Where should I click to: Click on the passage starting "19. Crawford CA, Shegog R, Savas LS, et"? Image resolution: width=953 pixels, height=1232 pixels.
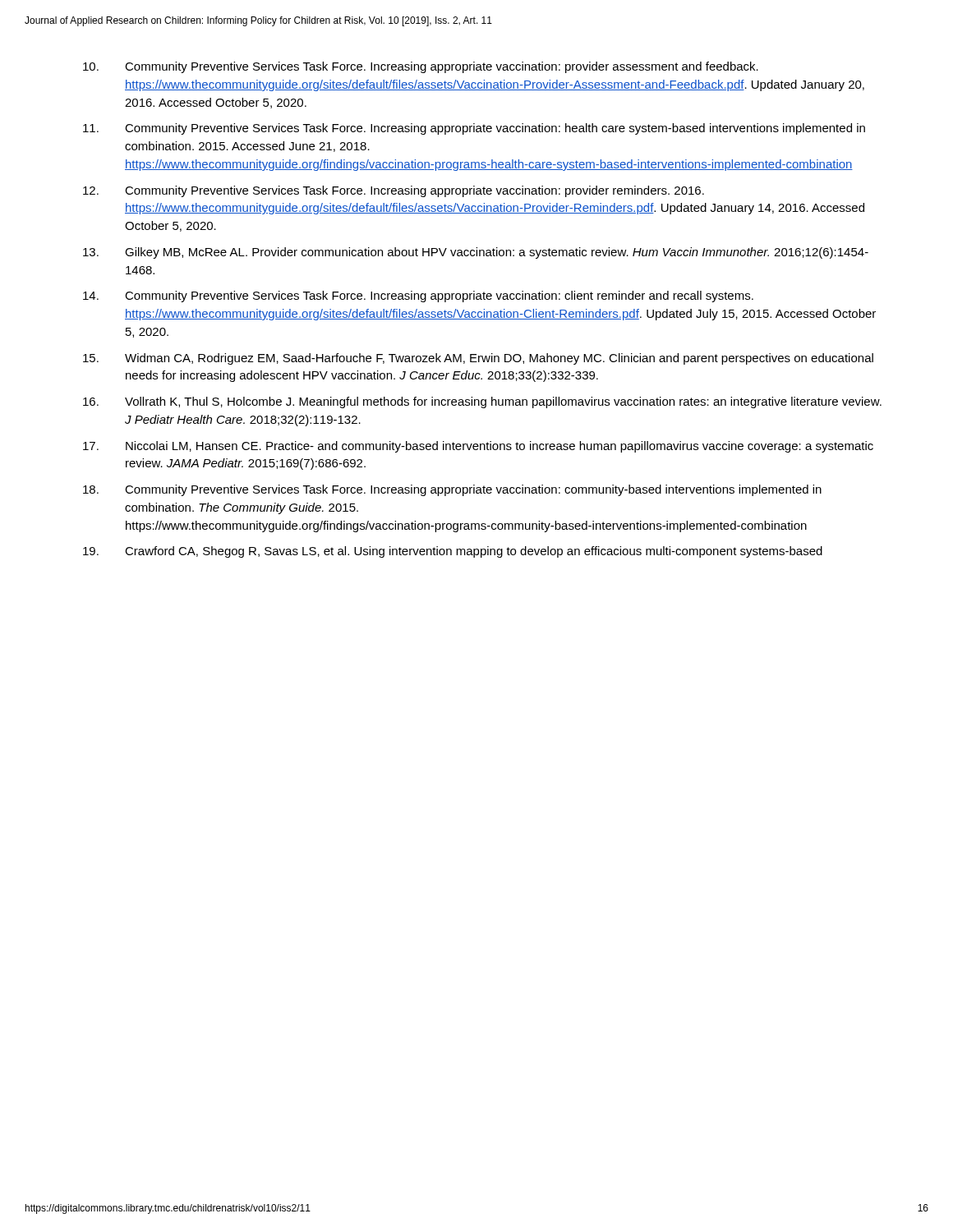(485, 551)
